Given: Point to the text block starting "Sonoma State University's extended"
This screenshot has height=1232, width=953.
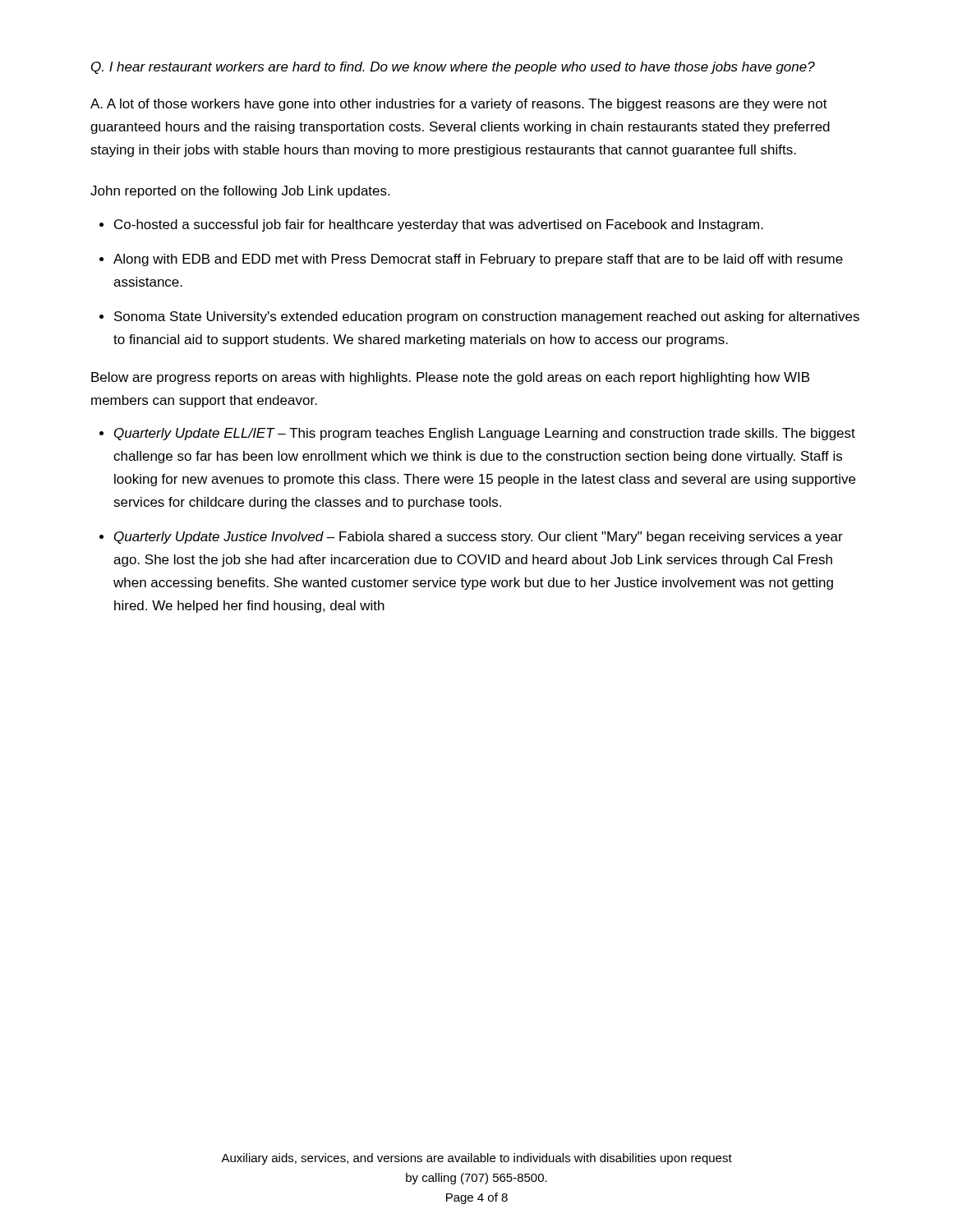Looking at the screenshot, I should coord(487,328).
